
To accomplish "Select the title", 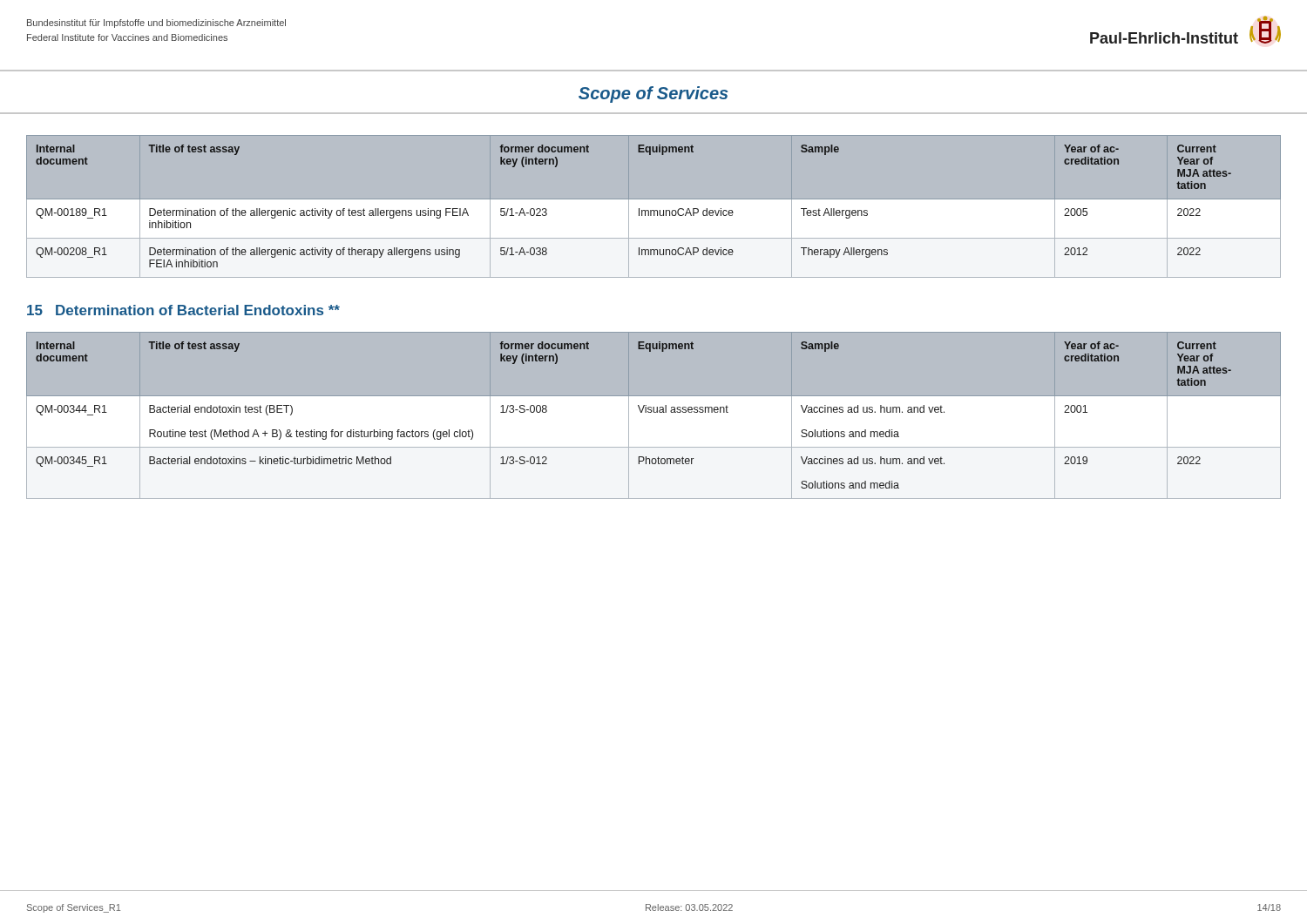I will point(654,93).
